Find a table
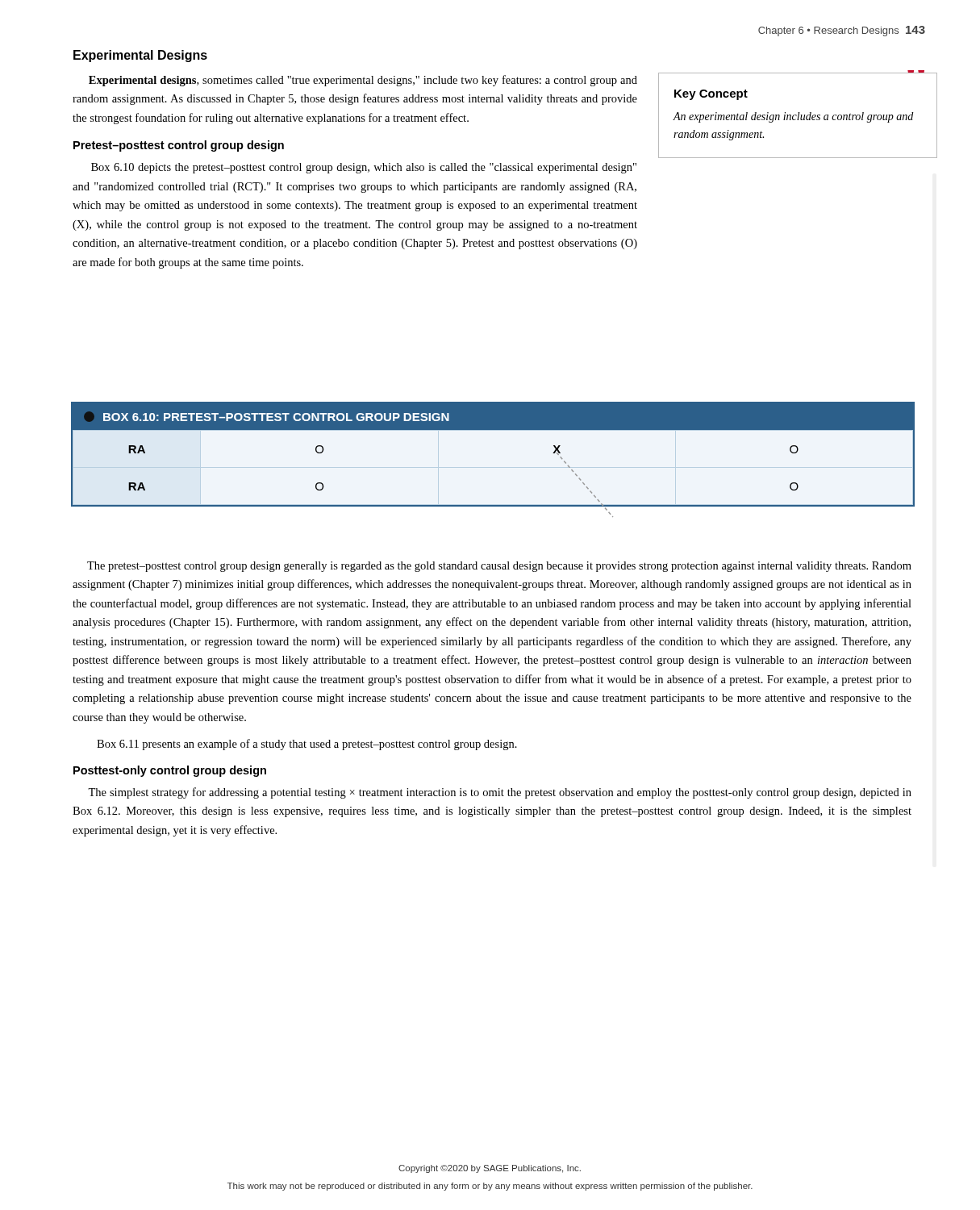This screenshot has width=980, height=1210. point(493,454)
